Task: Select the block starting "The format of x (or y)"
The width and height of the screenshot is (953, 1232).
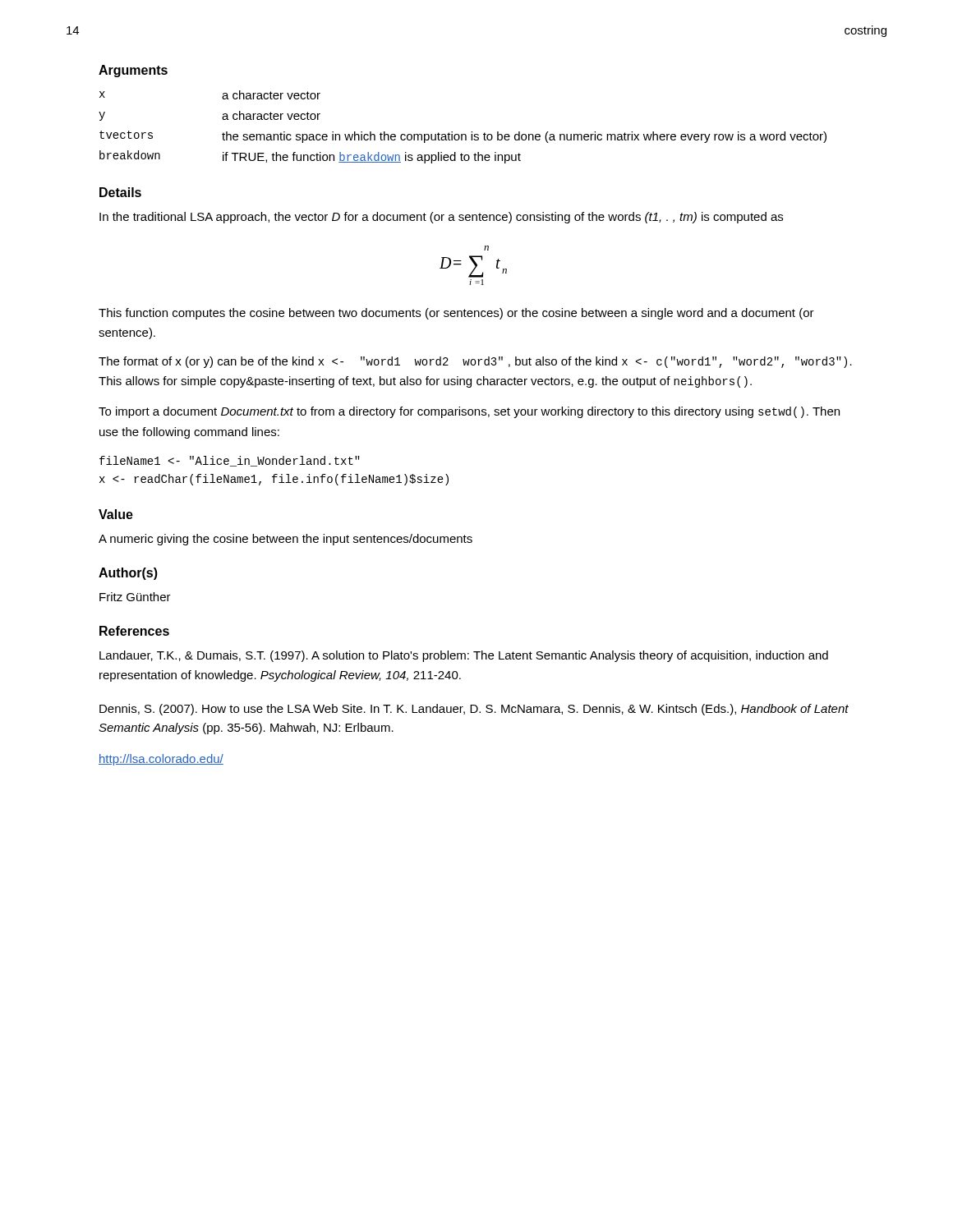Action: (x=476, y=372)
